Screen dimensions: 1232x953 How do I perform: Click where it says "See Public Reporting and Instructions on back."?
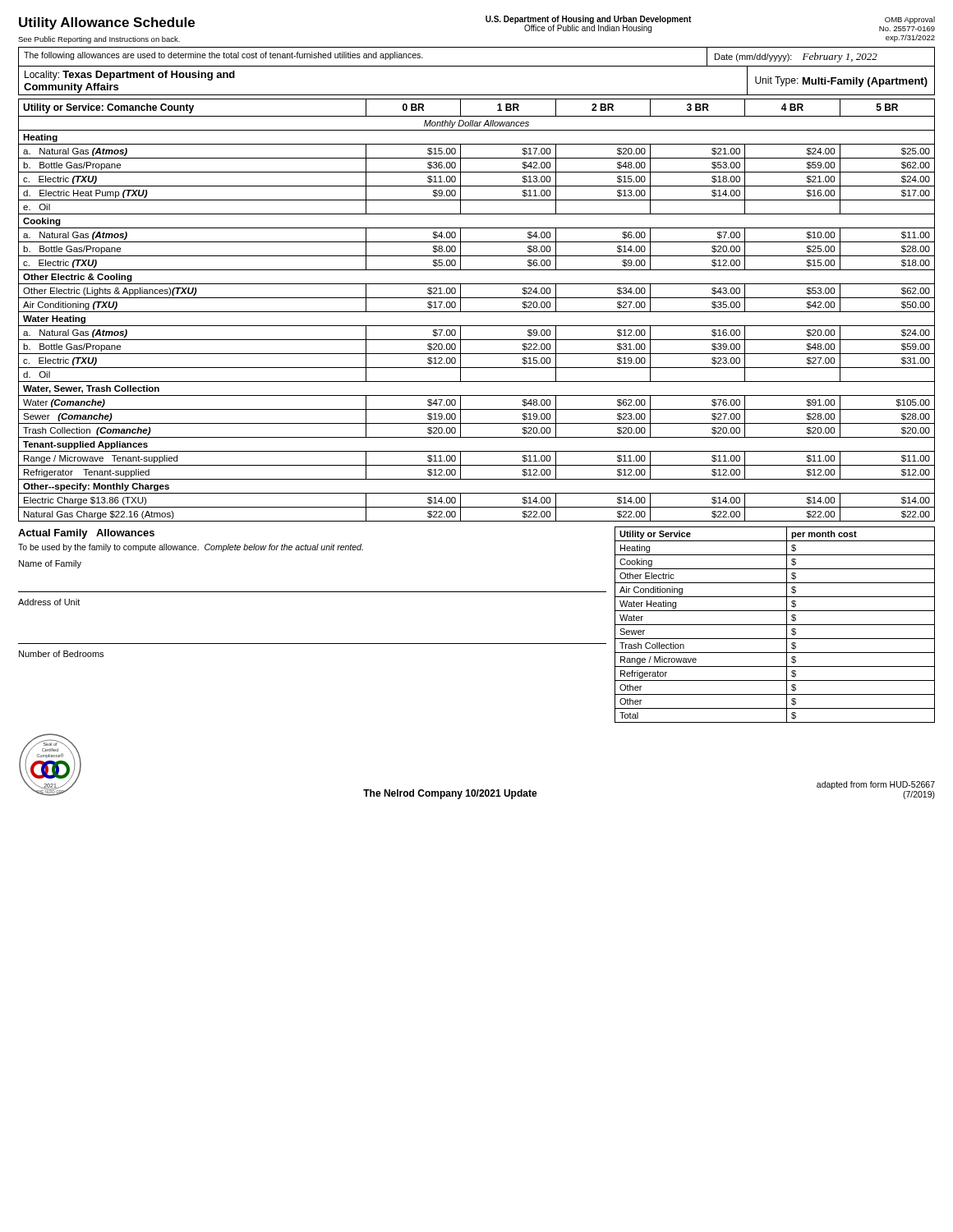(99, 39)
